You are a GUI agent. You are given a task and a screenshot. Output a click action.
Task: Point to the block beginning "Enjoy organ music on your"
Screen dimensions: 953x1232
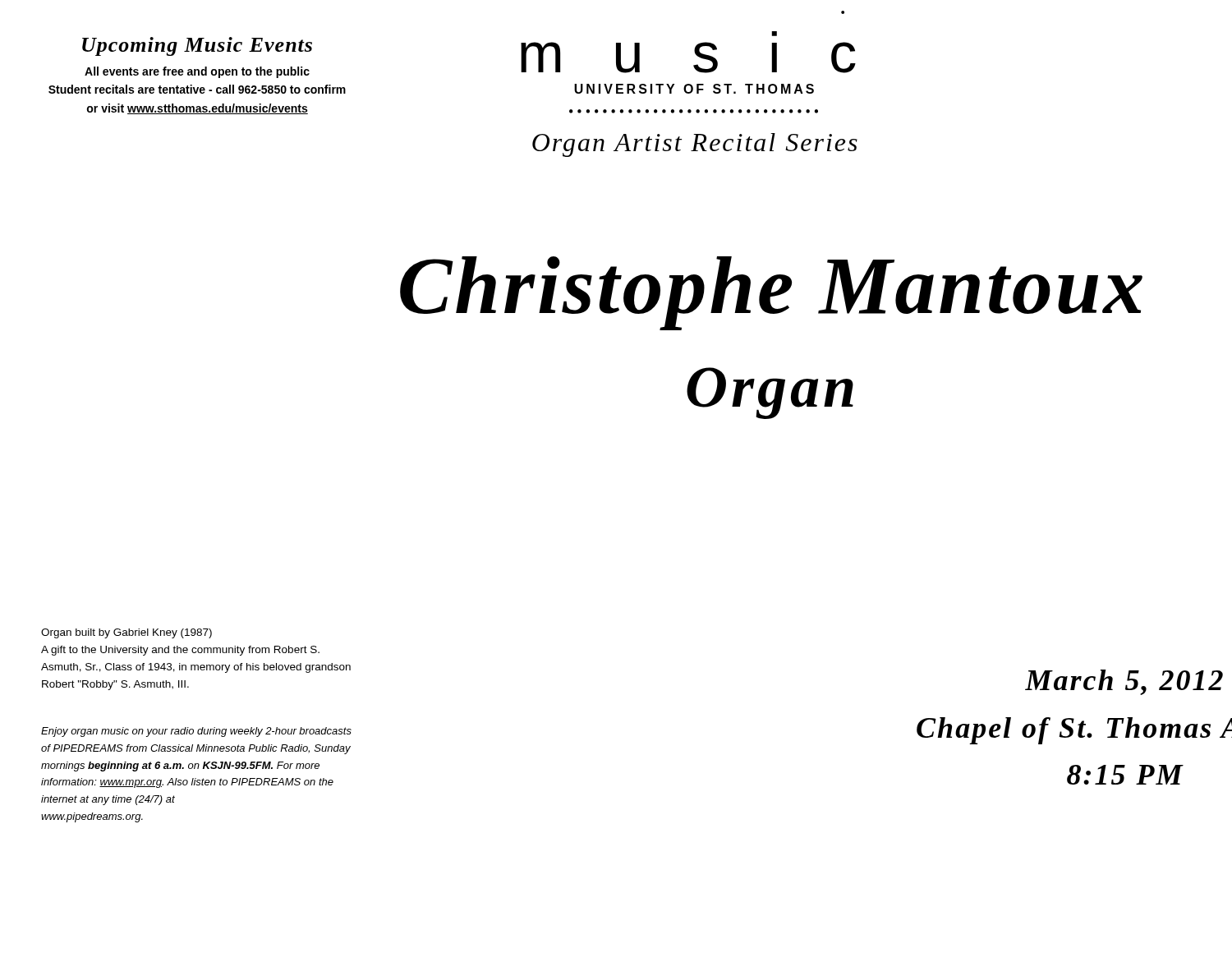click(196, 773)
